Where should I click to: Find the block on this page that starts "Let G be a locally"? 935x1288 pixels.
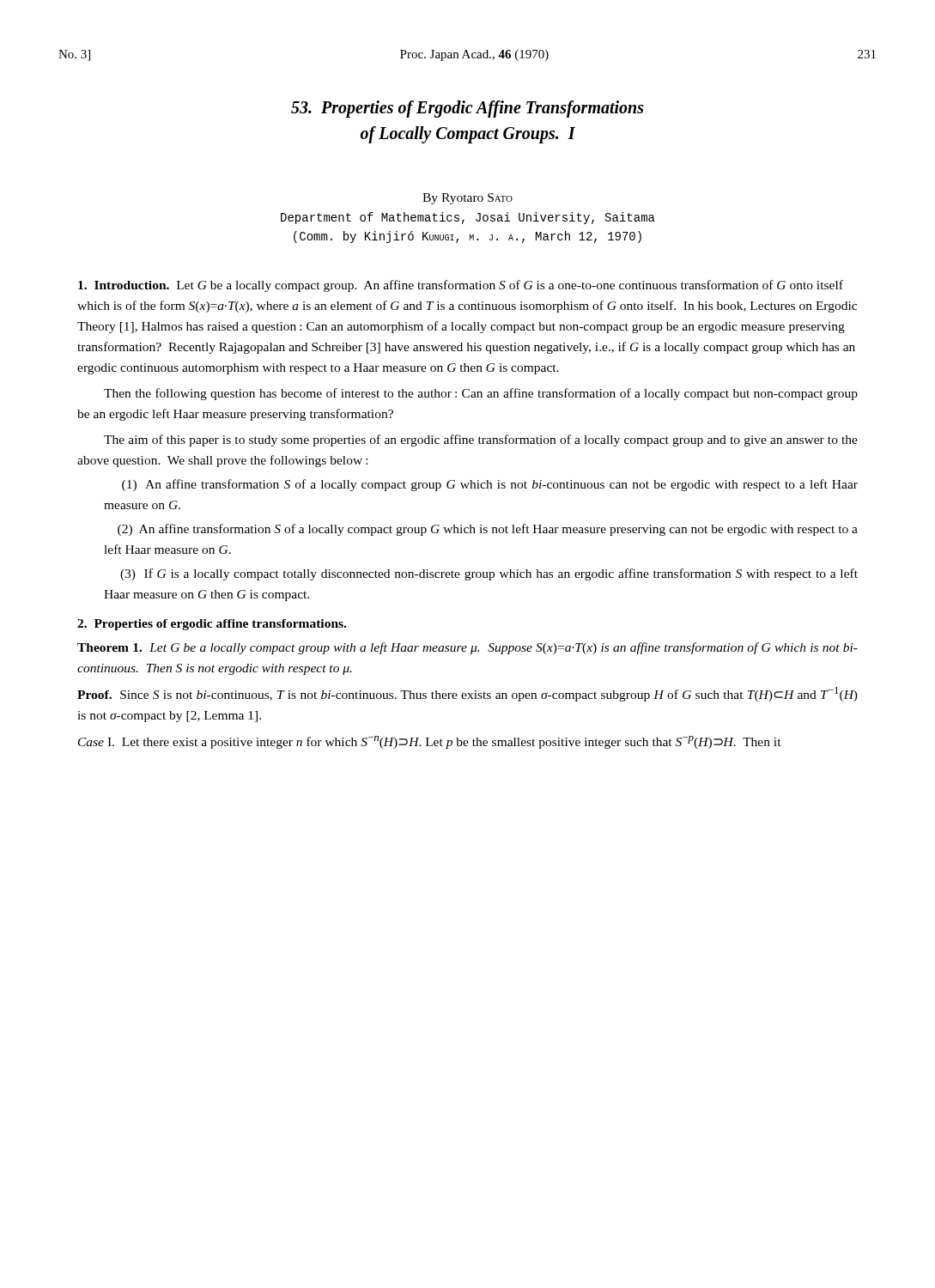pos(467,326)
